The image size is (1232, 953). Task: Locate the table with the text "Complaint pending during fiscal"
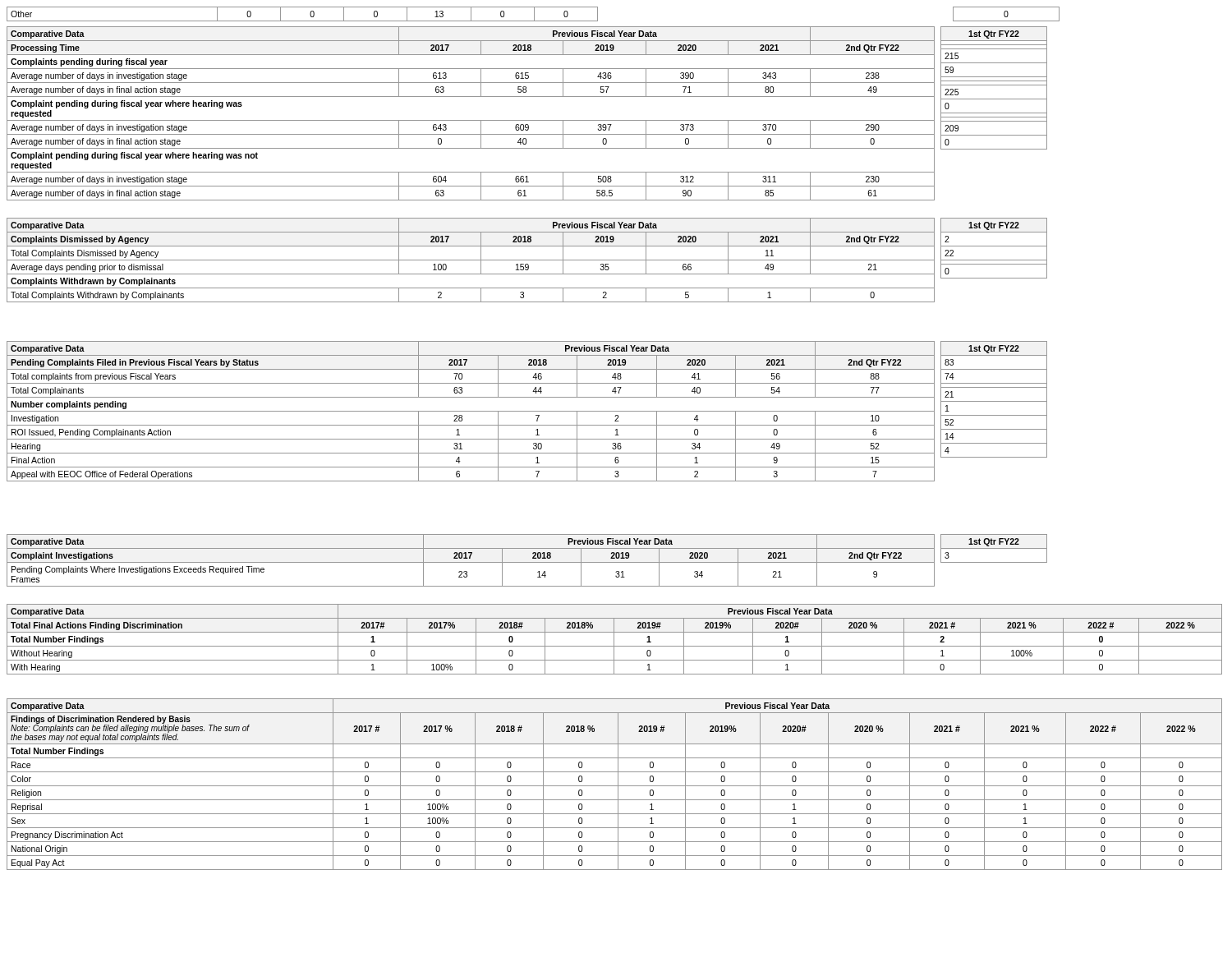(x=471, y=113)
